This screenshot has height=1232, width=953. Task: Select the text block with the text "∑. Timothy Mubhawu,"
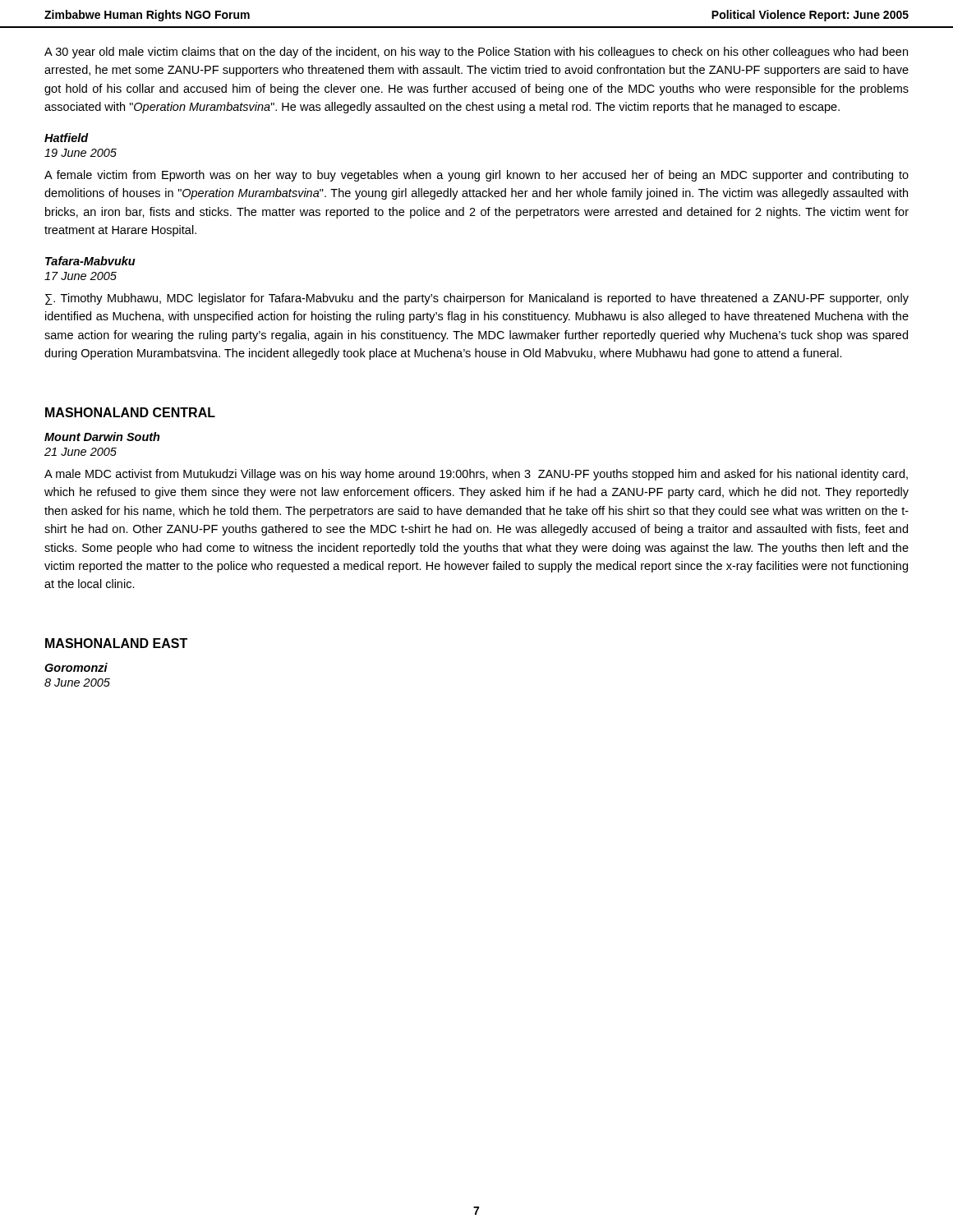(x=476, y=326)
